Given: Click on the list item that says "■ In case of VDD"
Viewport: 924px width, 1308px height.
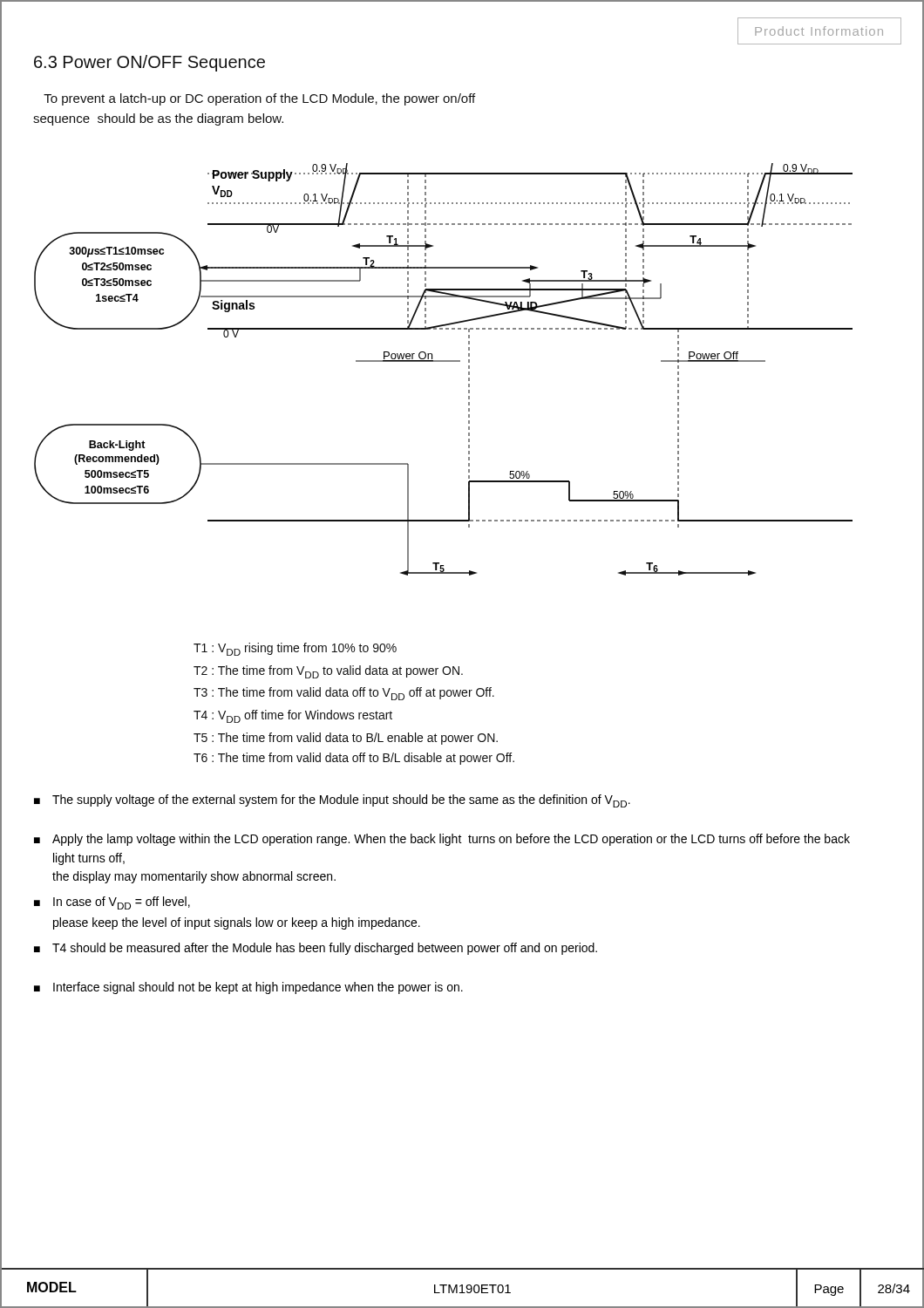Looking at the screenshot, I should 227,913.
